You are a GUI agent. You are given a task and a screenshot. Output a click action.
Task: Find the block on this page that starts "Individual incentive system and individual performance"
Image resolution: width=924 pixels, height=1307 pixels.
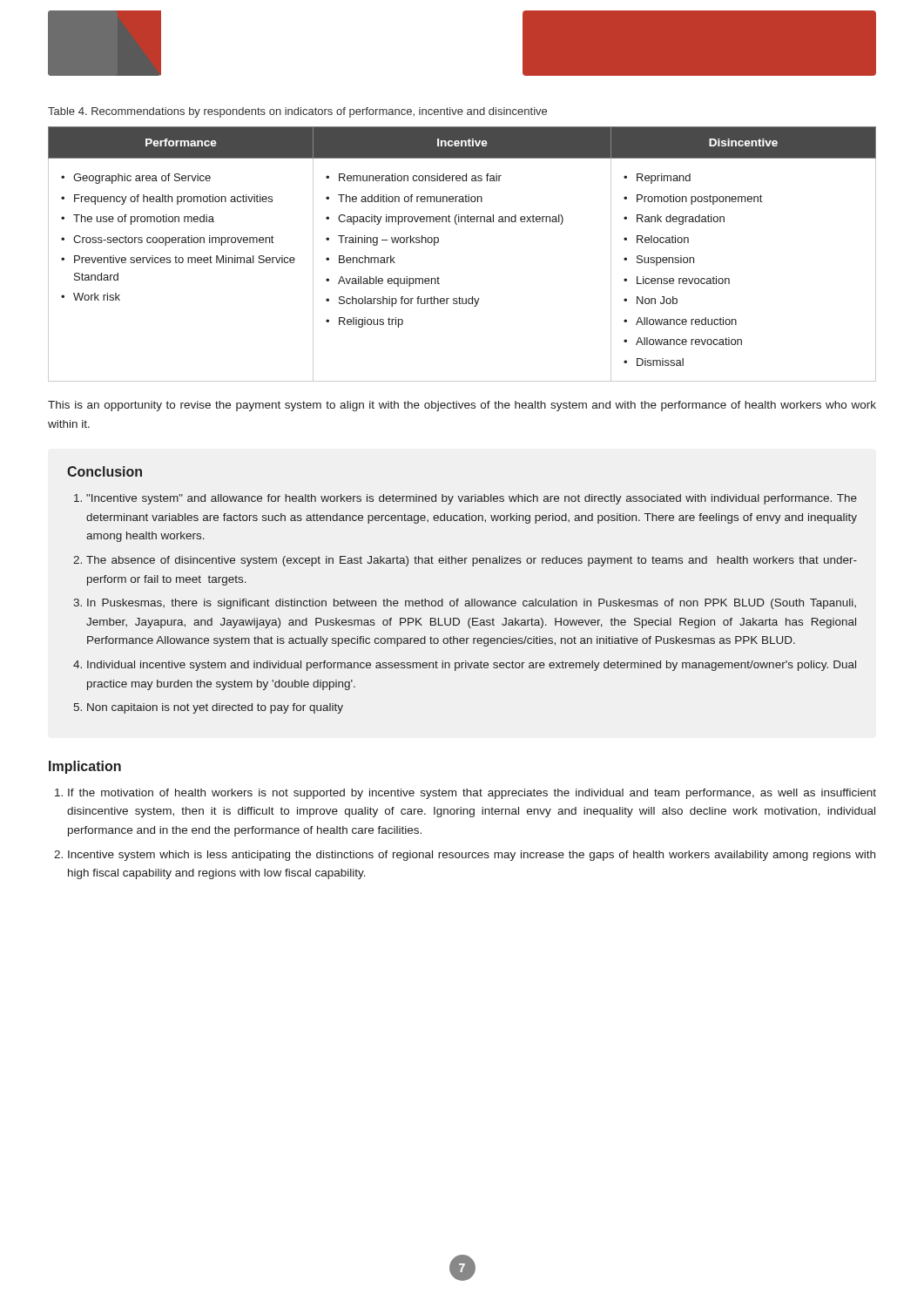pos(472,674)
